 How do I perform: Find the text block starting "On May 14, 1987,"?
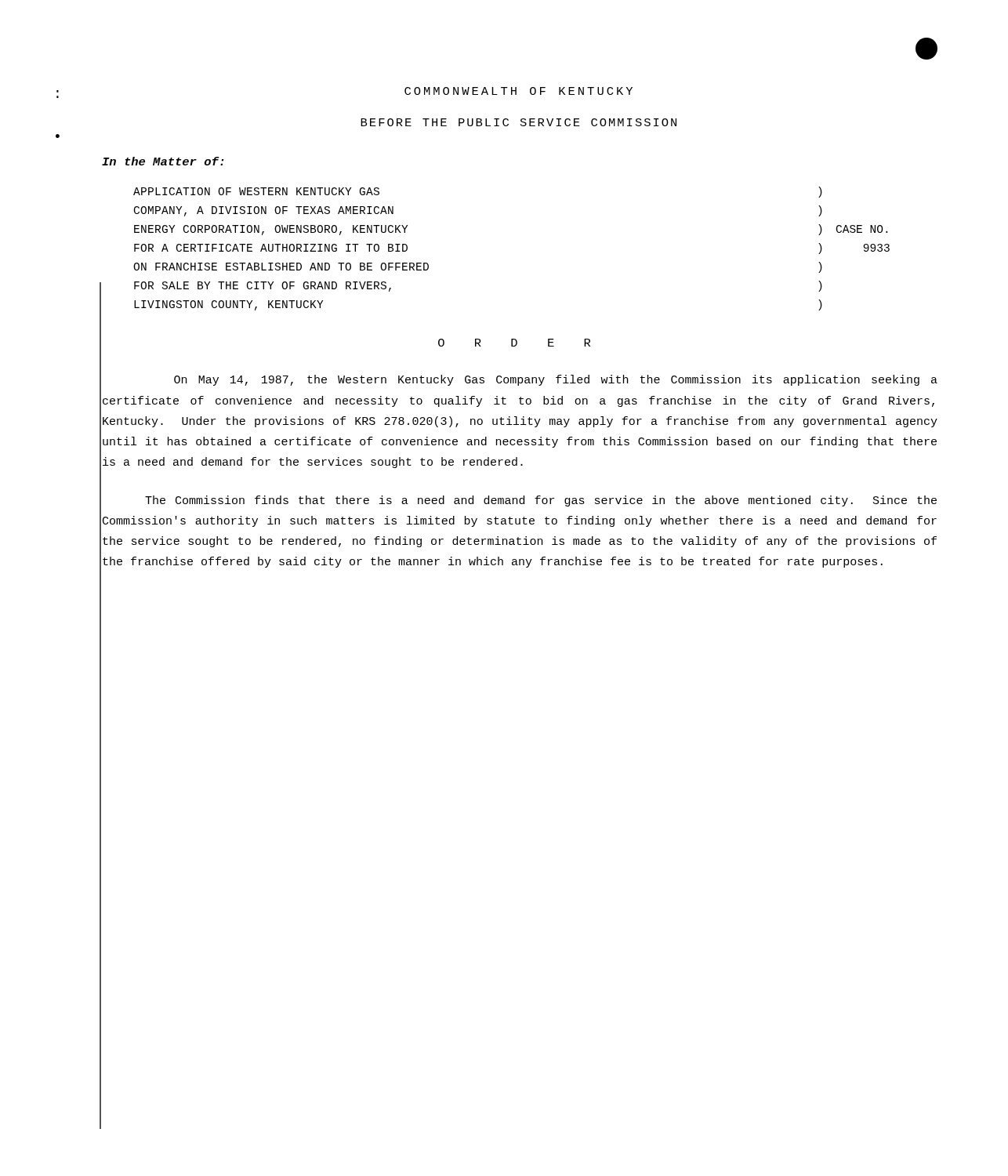pyautogui.click(x=520, y=422)
